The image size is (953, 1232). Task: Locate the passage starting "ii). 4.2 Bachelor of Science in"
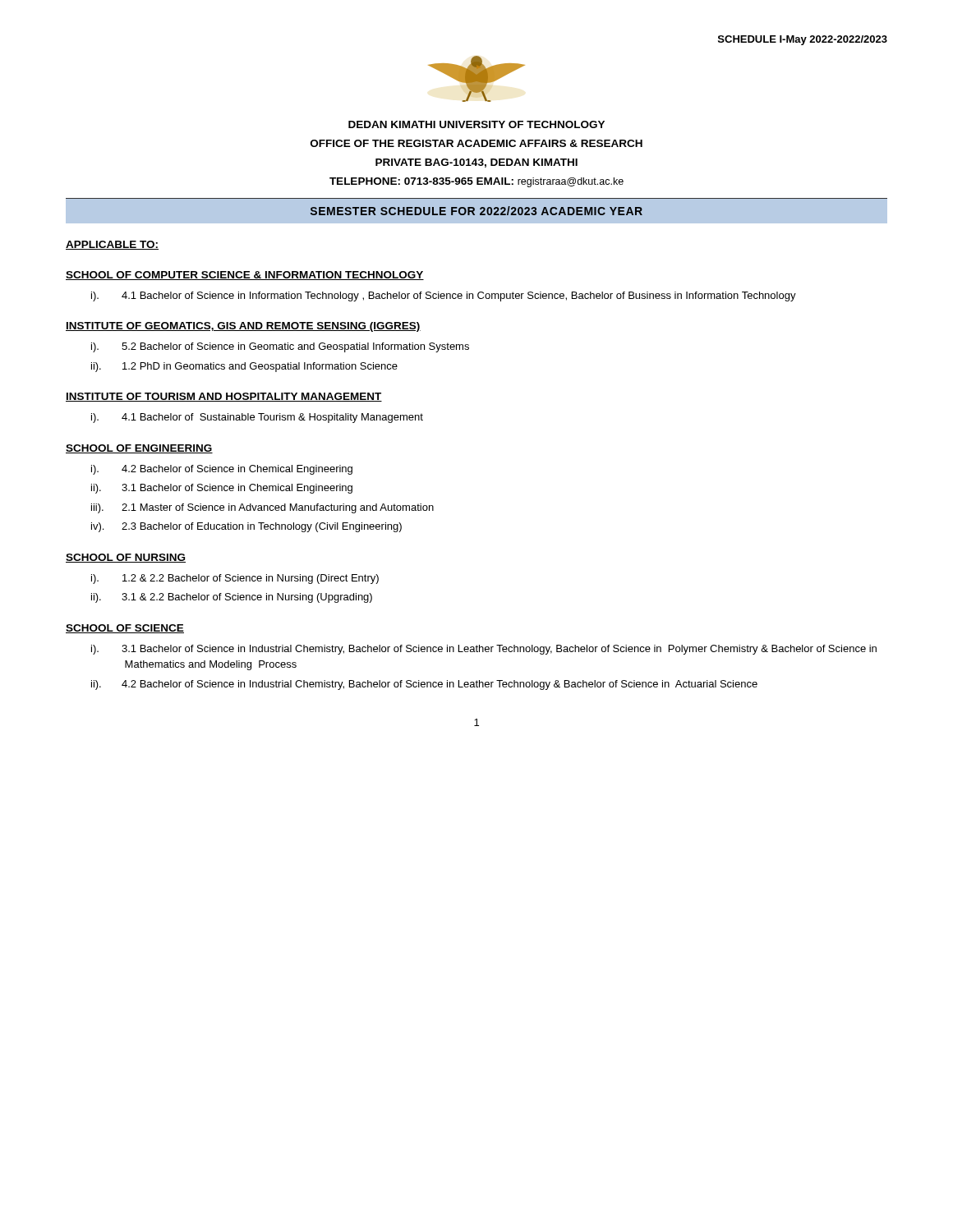pyautogui.click(x=489, y=684)
